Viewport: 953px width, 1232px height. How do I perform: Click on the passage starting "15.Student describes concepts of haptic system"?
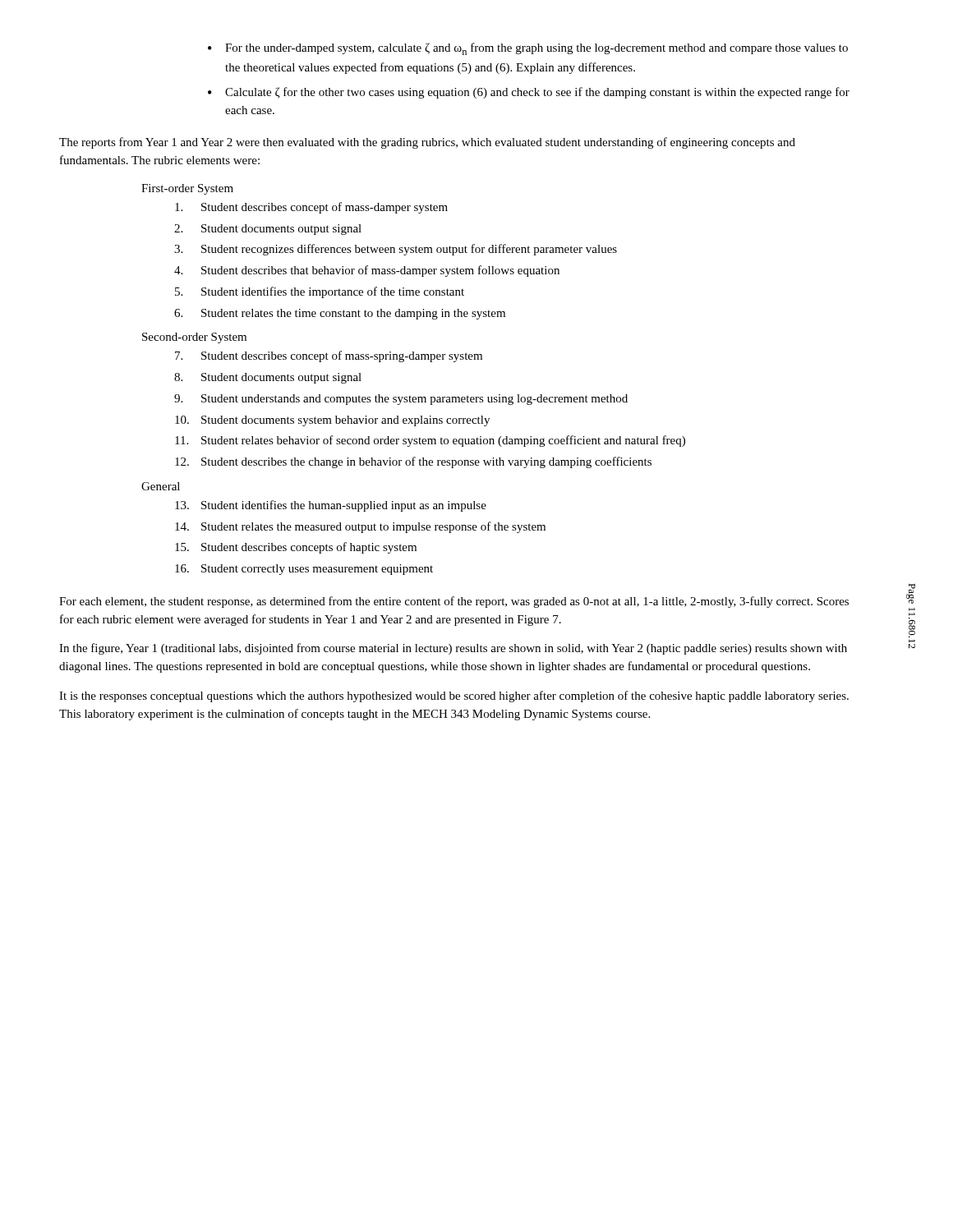click(x=296, y=548)
